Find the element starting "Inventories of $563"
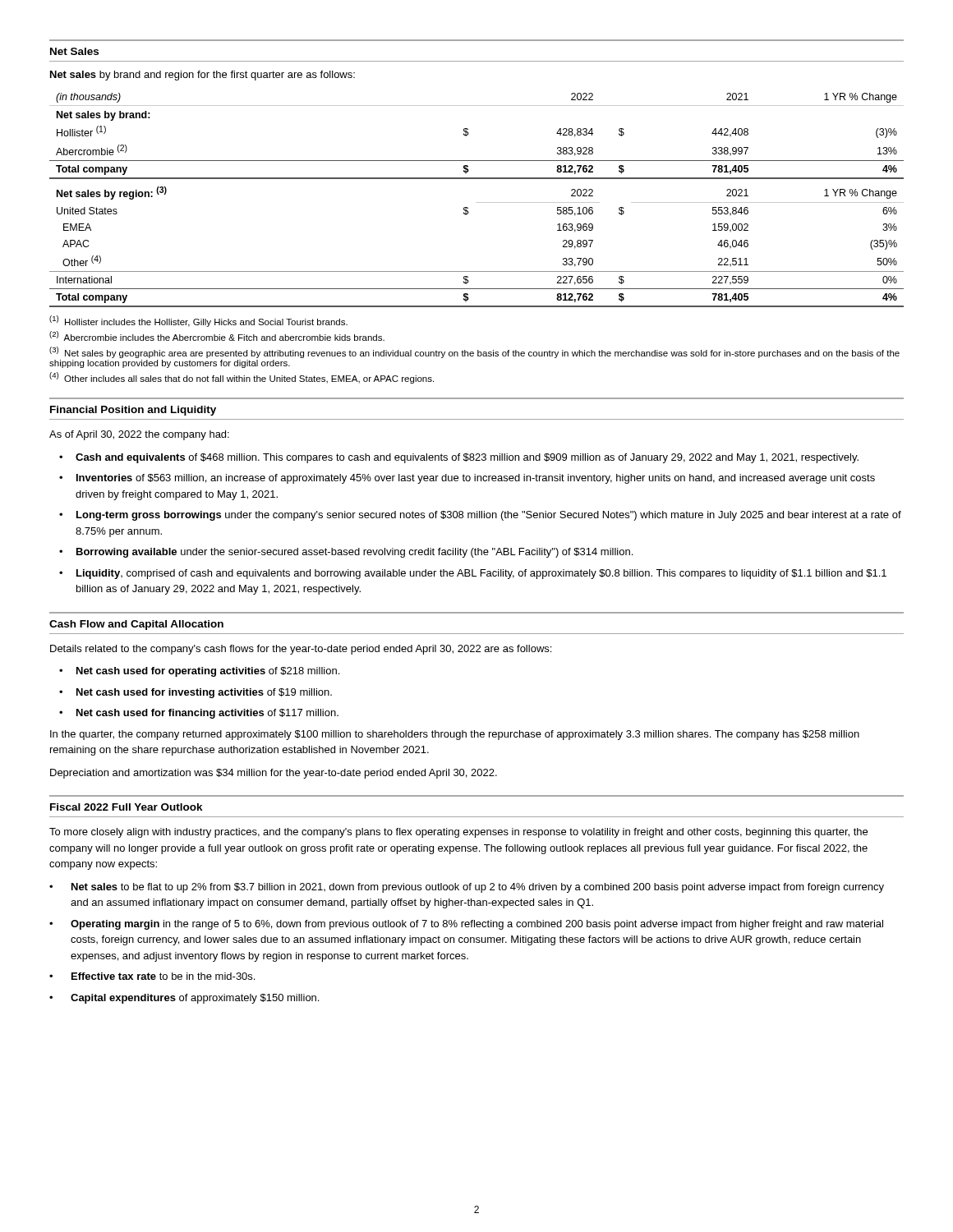 click(x=475, y=486)
